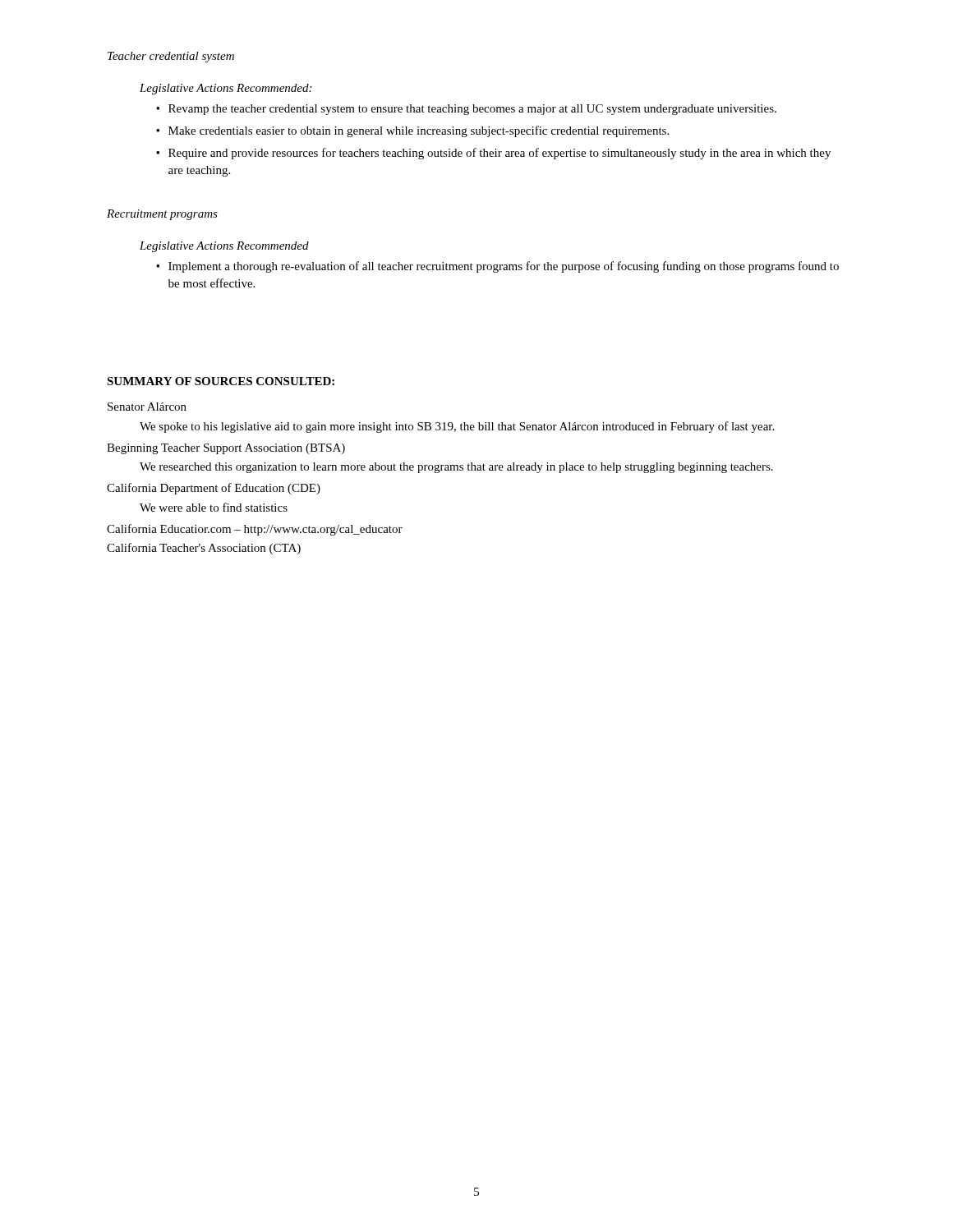Click on the region starting "Recruitment programs"
Screen dimensions: 1232x953
(x=162, y=214)
